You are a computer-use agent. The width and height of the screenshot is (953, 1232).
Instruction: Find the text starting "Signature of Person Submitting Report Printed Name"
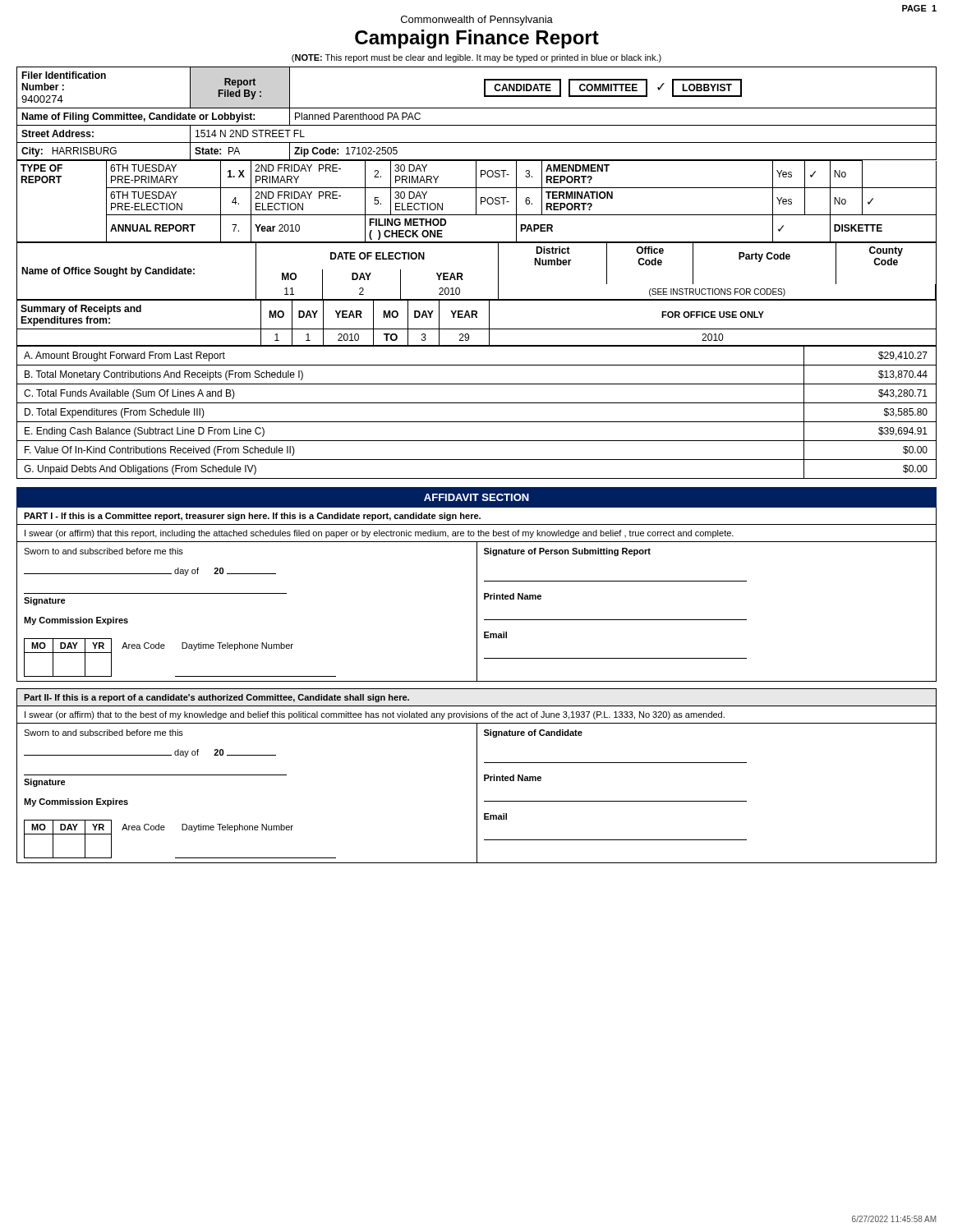coord(567,552)
